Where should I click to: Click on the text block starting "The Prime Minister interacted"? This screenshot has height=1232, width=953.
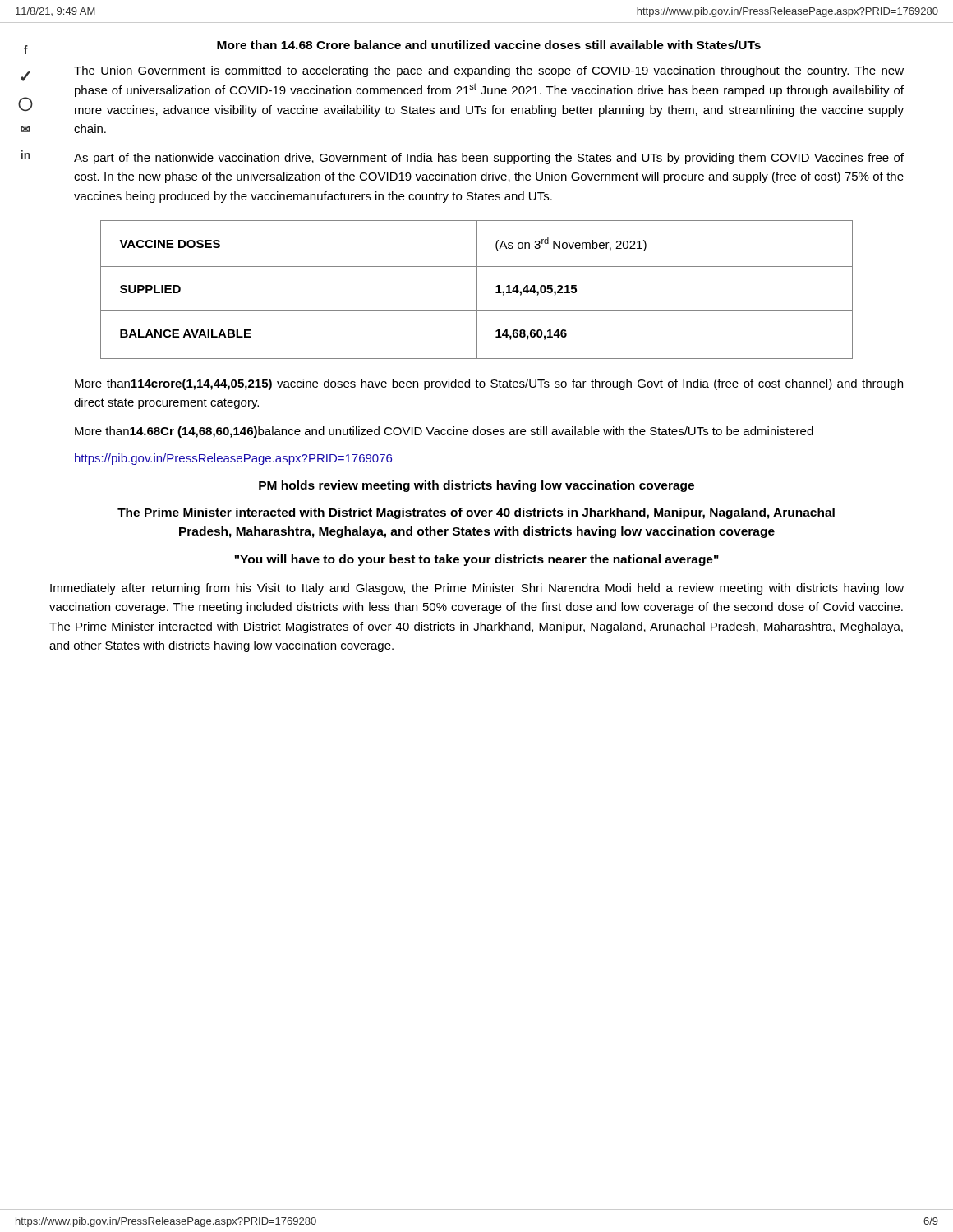[x=476, y=521]
